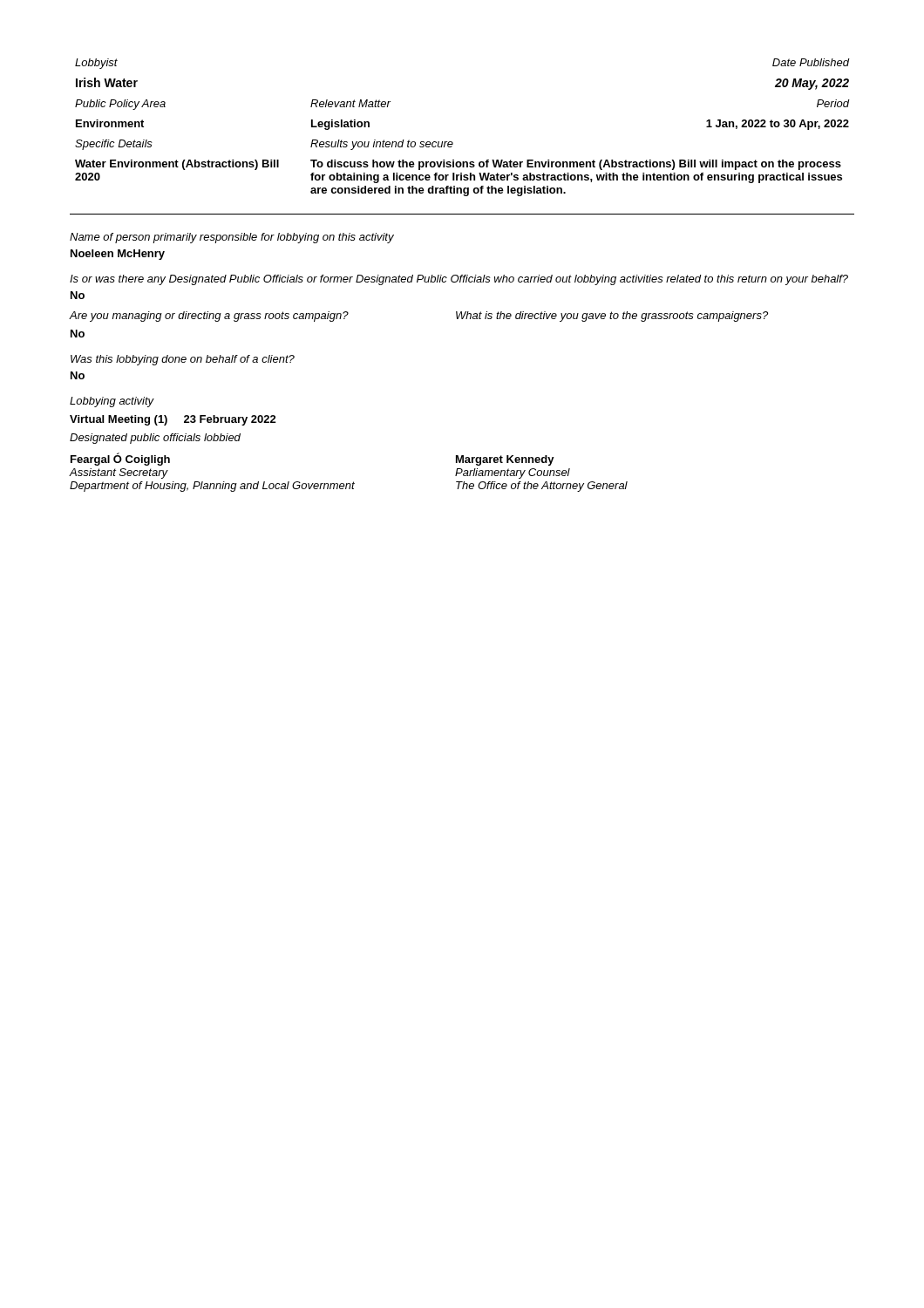The image size is (924, 1308).
Task: Select the text block that reads "Virtual Meeting (1)"
Action: (173, 419)
